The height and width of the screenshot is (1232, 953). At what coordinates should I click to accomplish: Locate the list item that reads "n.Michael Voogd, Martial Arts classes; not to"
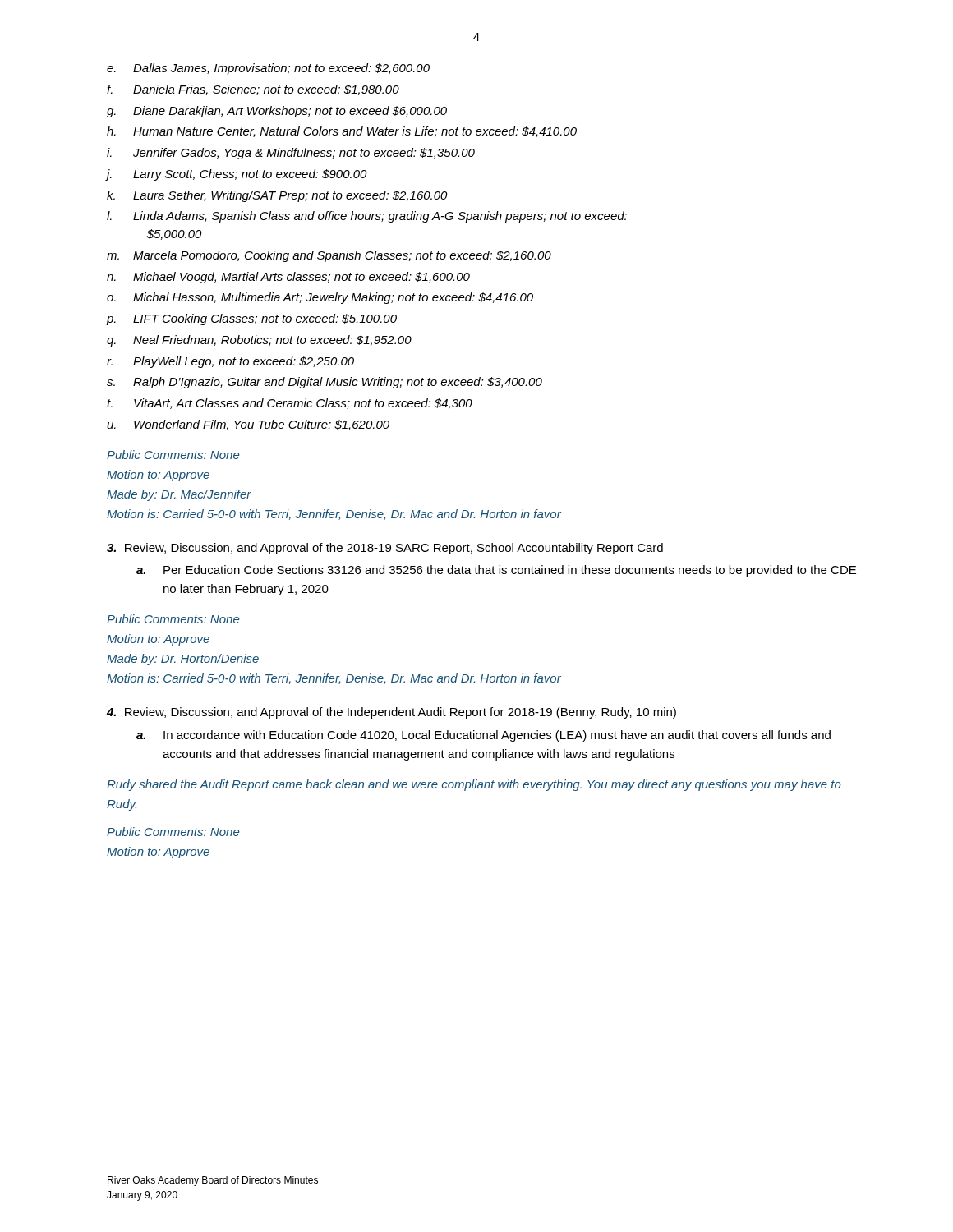click(x=288, y=278)
